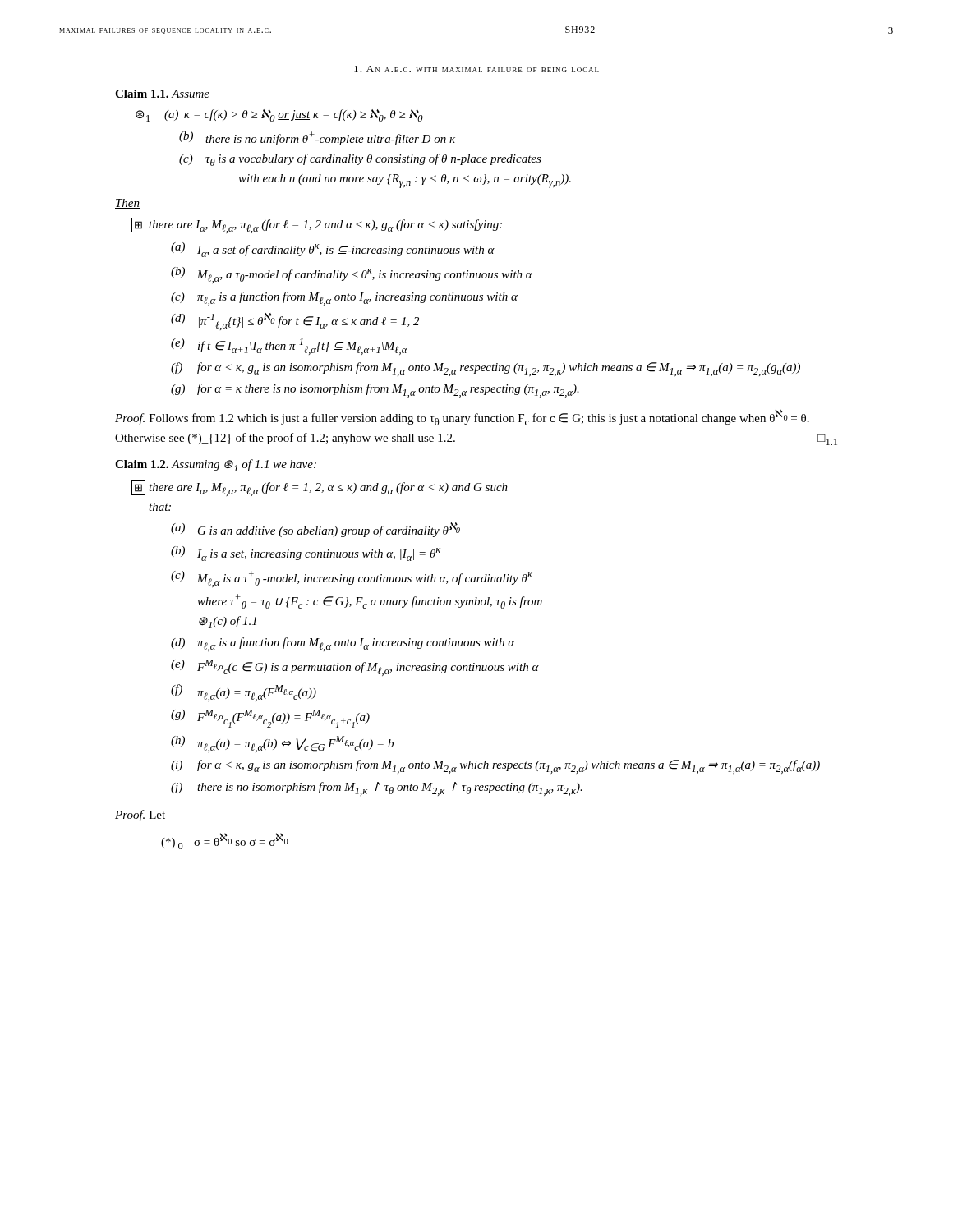Find the block starting "1. An a.e.c. with maximal failure"

(x=476, y=69)
